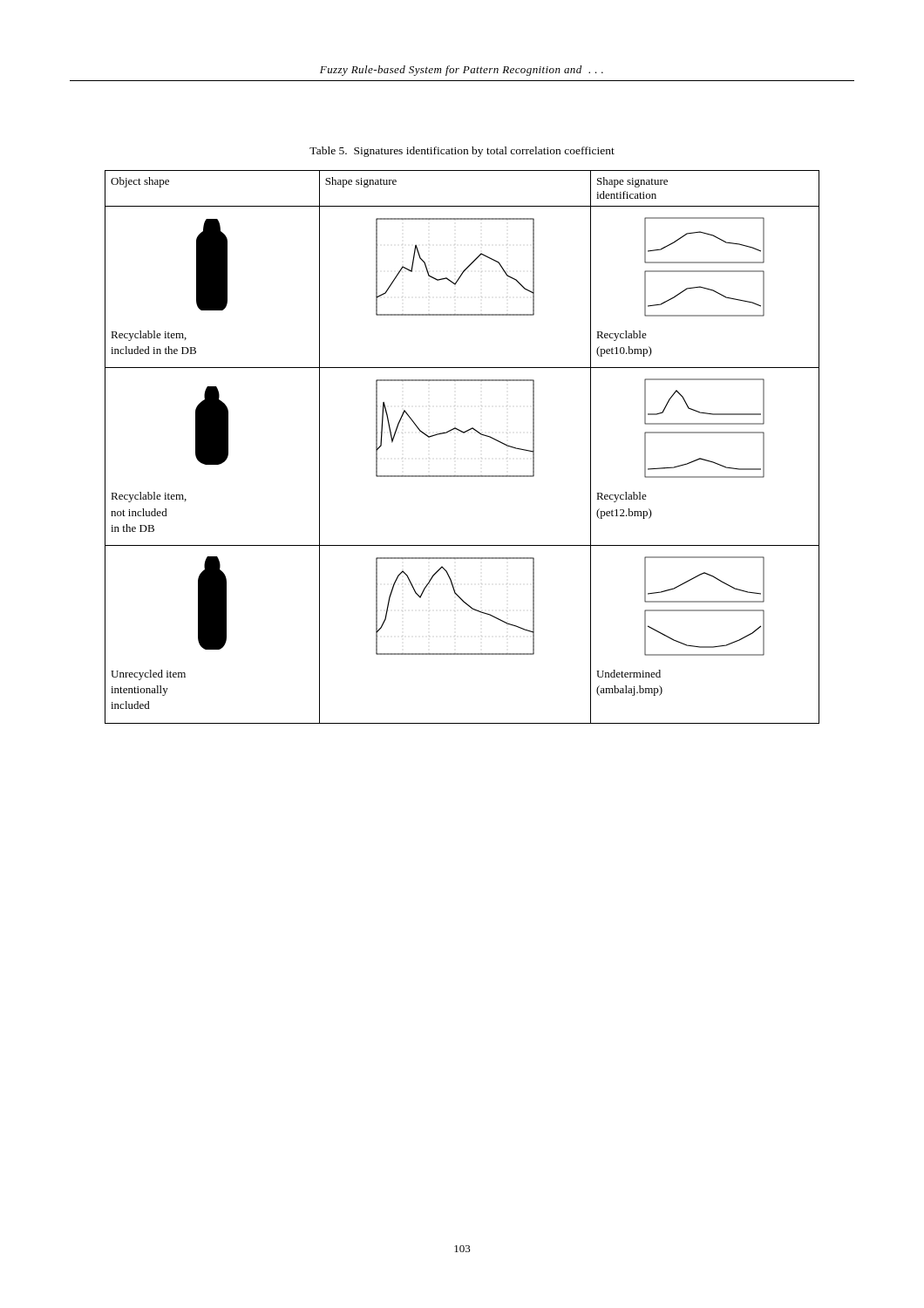
Task: Click on the table containing "Object shape"
Action: click(462, 447)
